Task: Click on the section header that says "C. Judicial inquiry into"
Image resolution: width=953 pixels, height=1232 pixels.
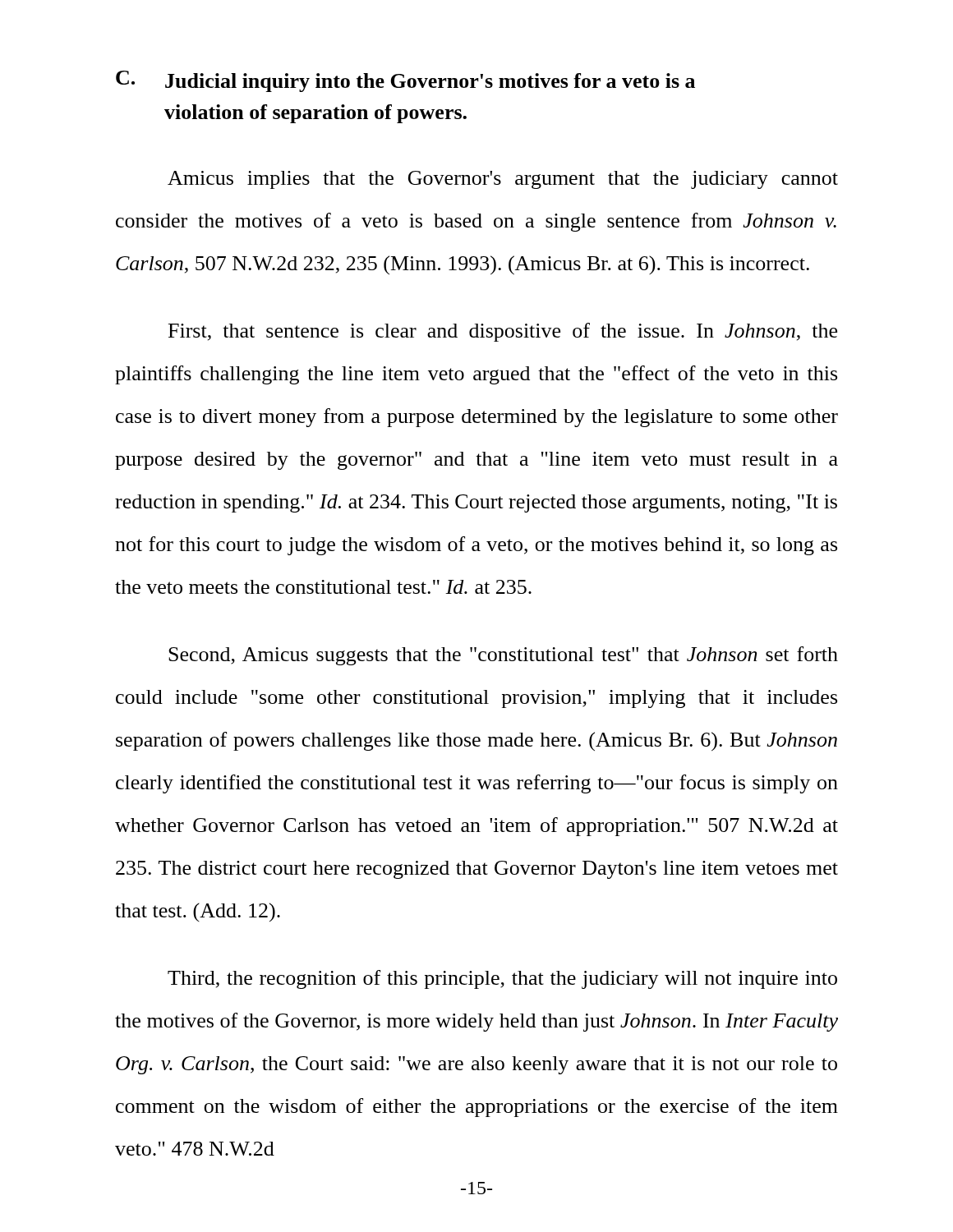Action: 405,97
